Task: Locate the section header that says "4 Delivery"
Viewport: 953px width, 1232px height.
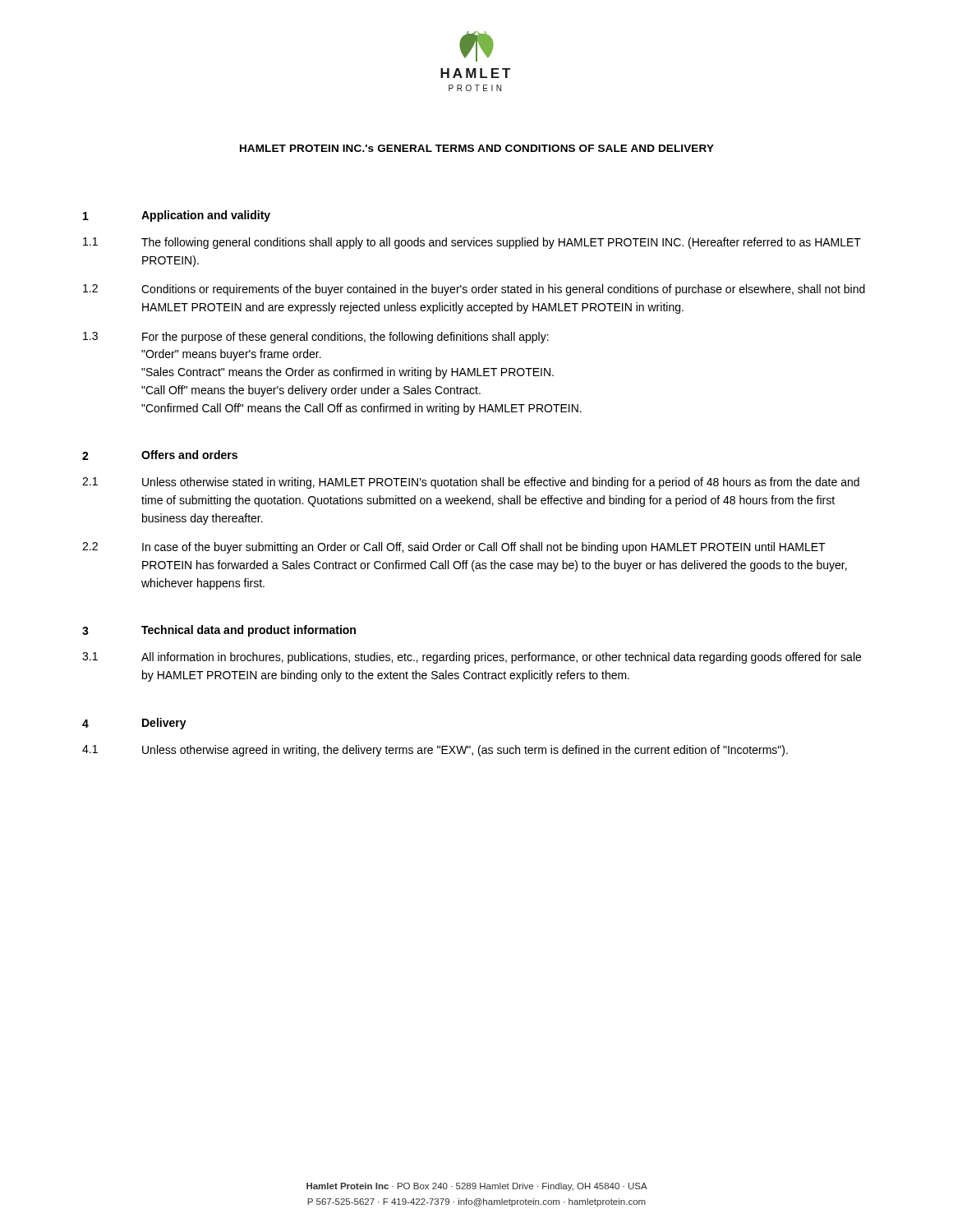Action: click(134, 723)
